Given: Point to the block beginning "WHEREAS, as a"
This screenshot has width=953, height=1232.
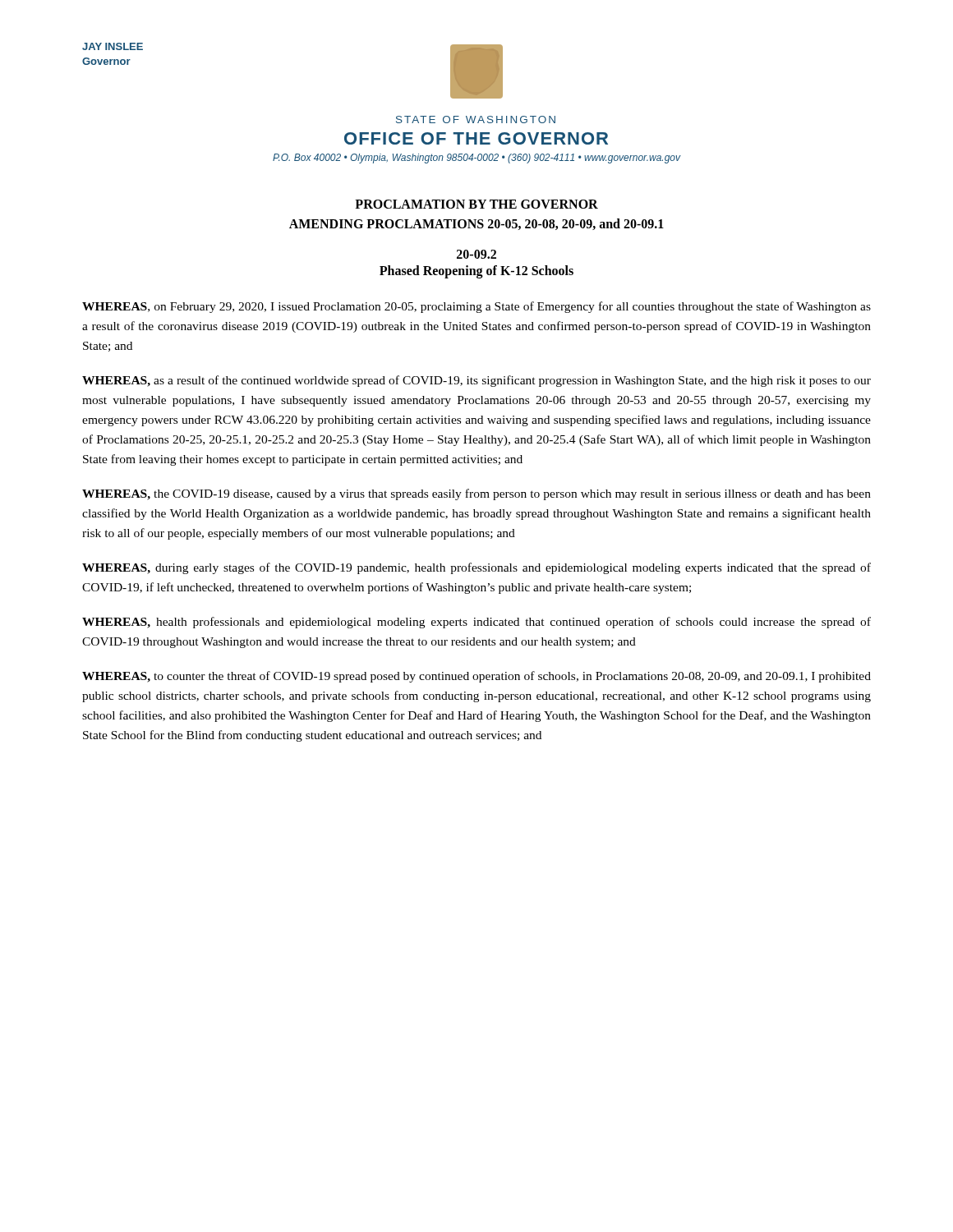Looking at the screenshot, I should 476,419.
